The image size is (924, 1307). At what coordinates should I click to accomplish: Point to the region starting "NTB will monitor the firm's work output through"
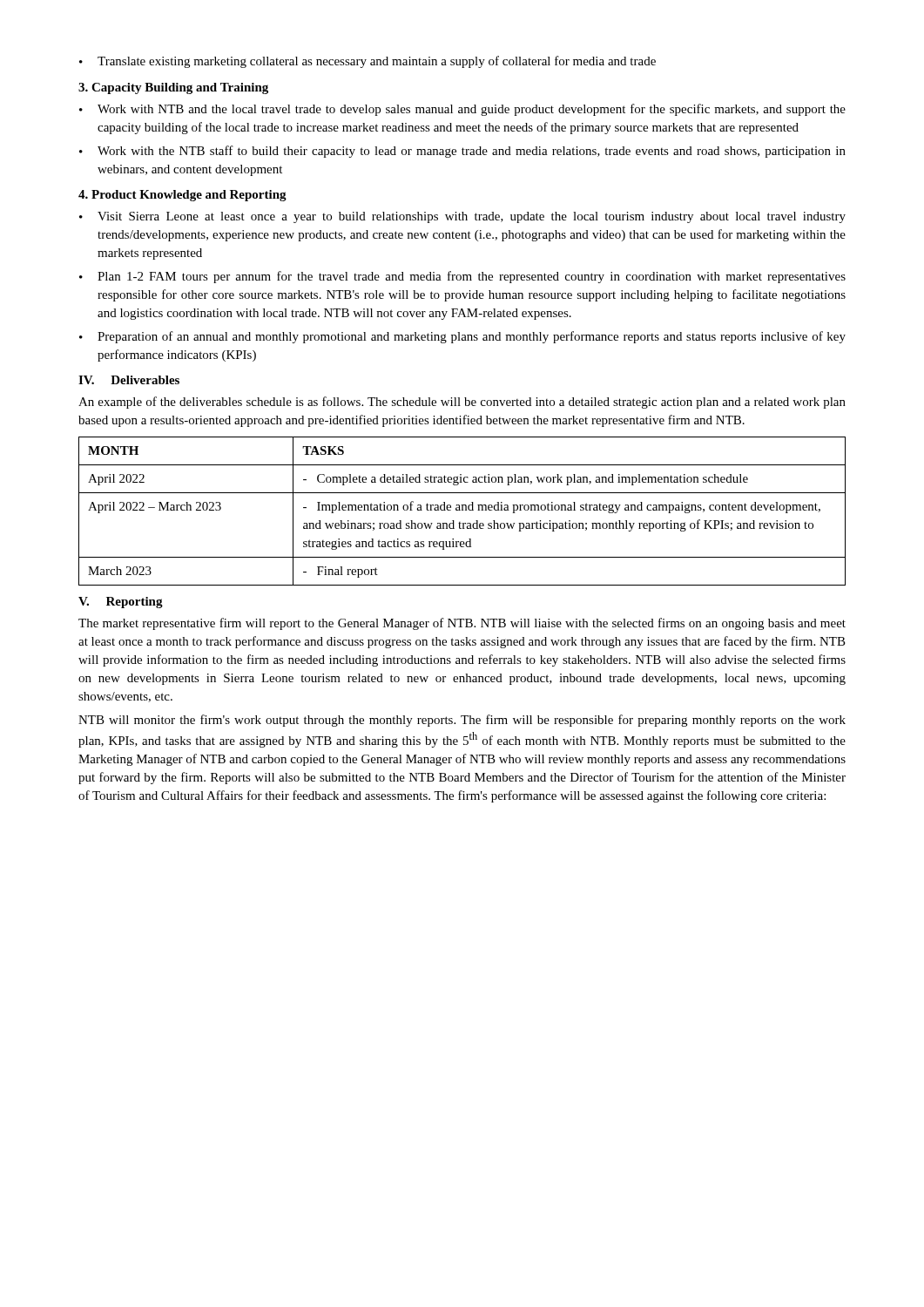click(x=462, y=758)
